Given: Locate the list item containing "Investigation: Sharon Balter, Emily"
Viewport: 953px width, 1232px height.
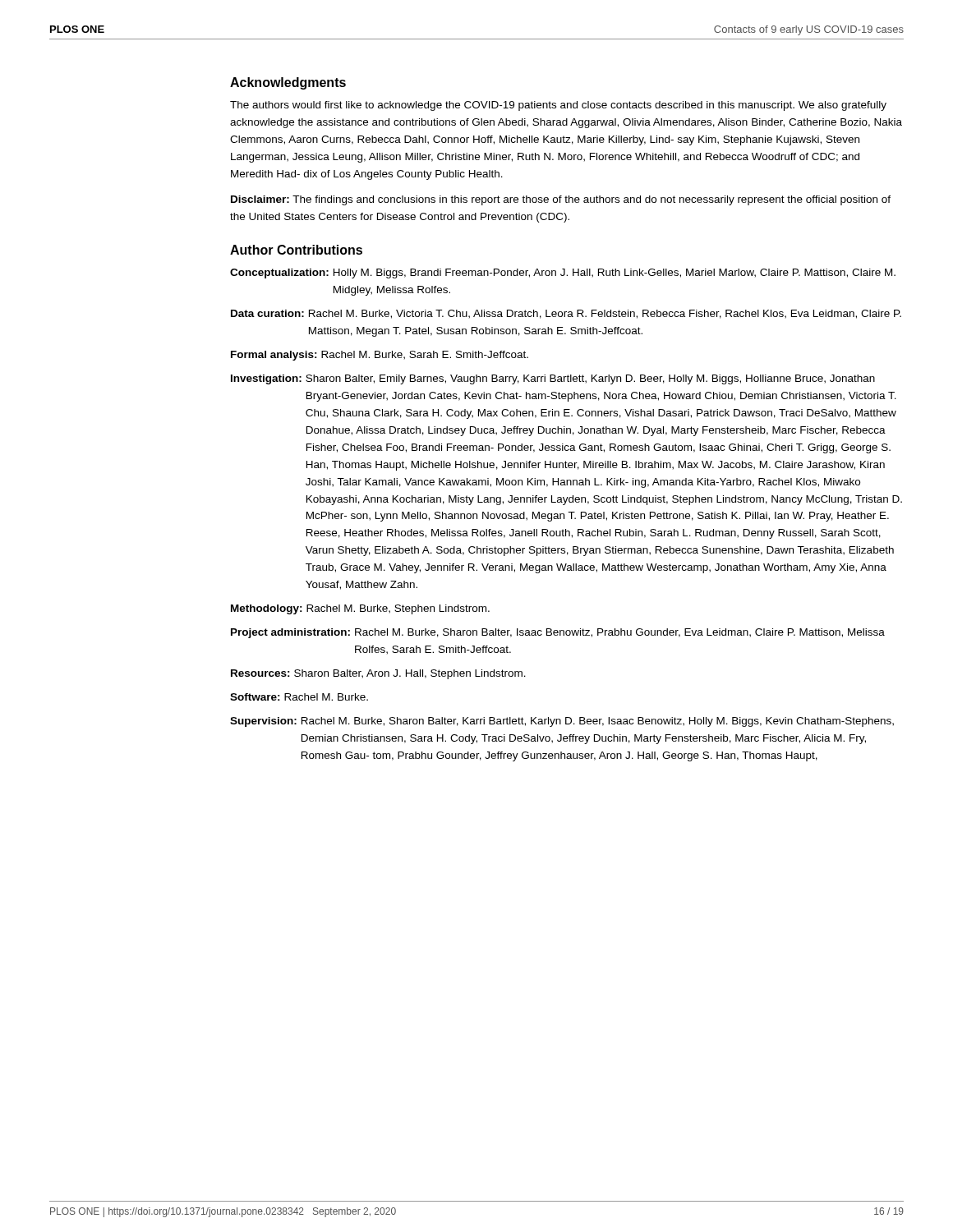Looking at the screenshot, I should (567, 482).
